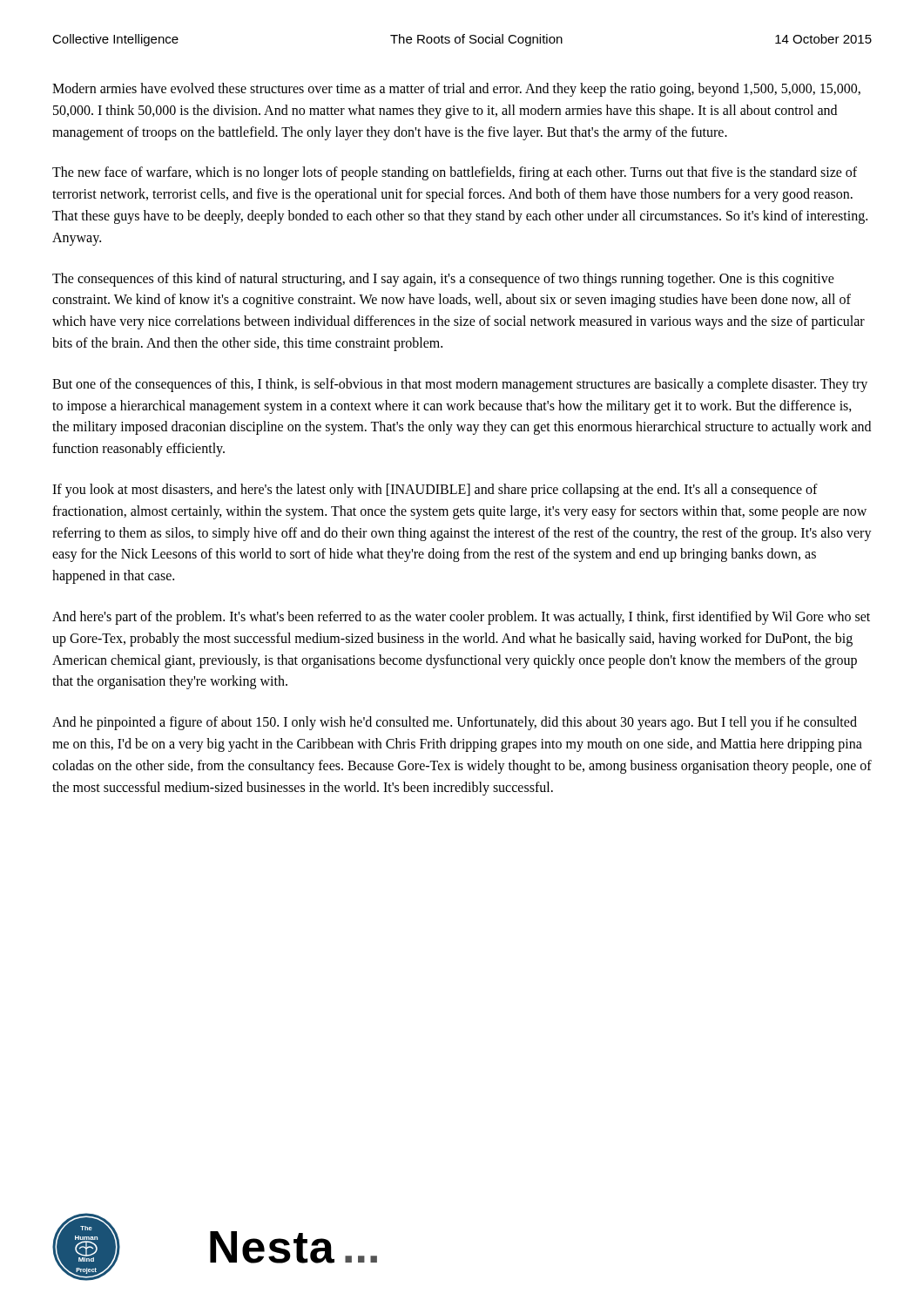
Task: Select the text block that says "If you look at"
Action: pos(462,532)
